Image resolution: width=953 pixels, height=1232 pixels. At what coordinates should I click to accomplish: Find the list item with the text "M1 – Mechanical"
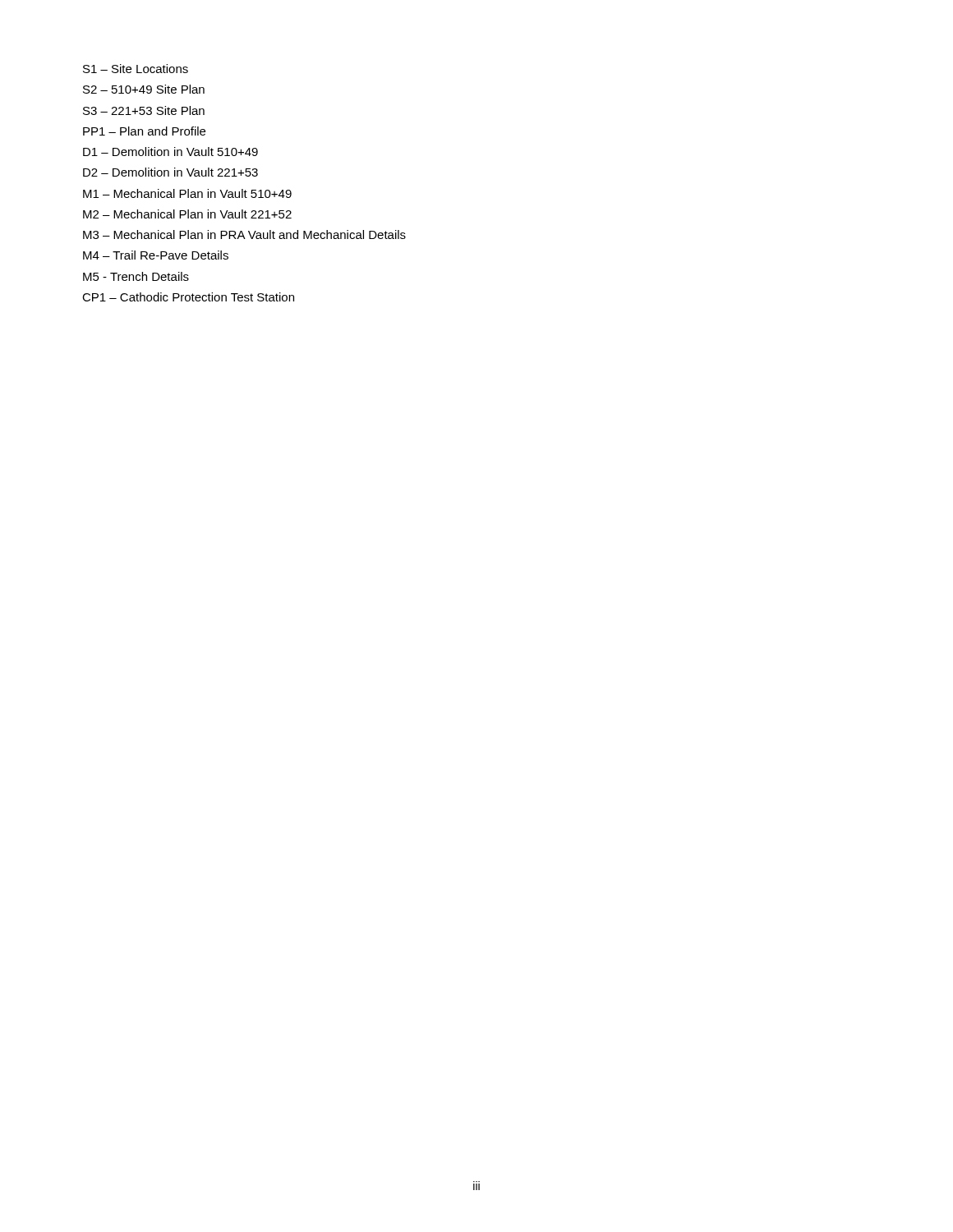pos(187,193)
